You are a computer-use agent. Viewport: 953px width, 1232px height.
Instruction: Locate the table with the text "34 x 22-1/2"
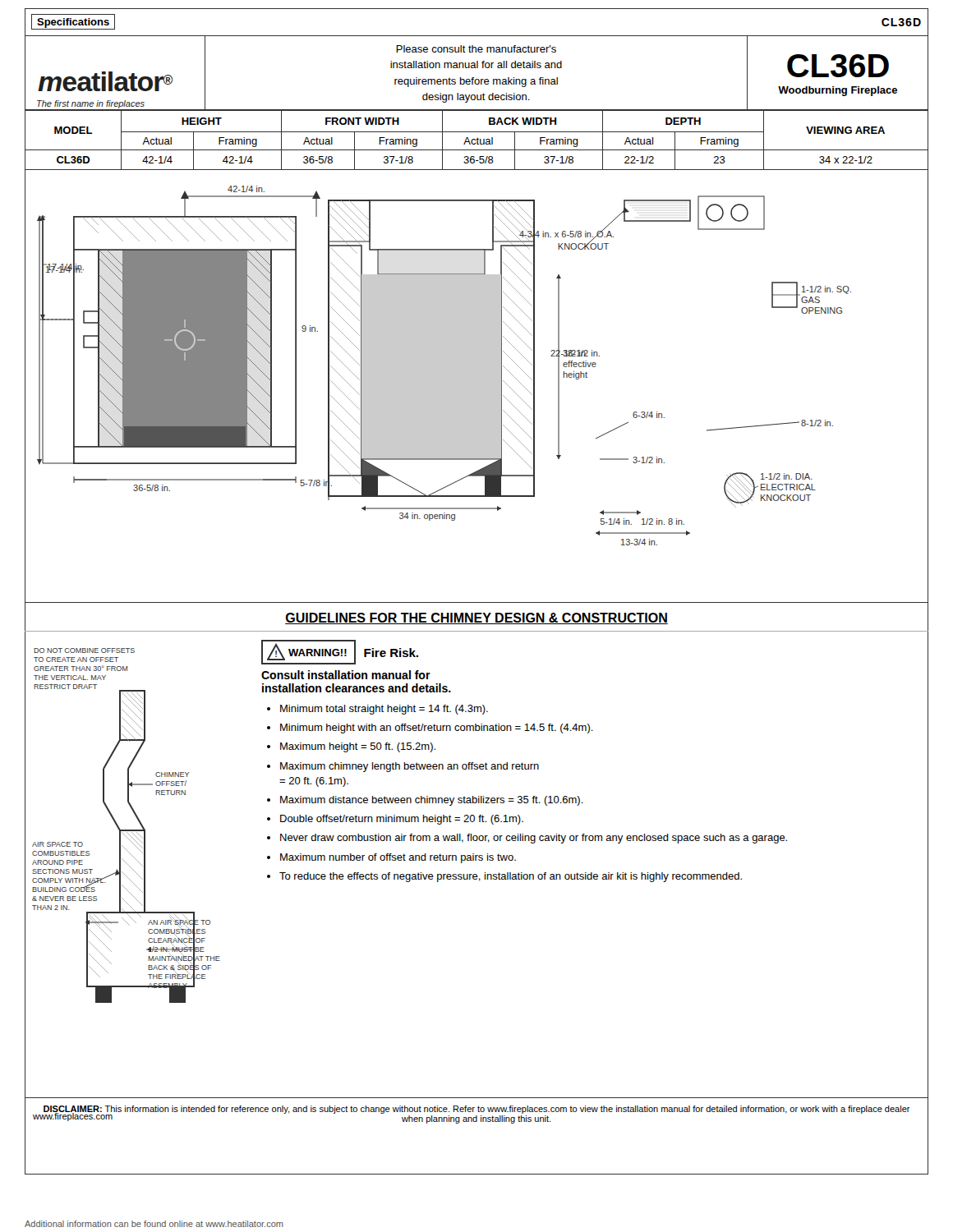(476, 140)
